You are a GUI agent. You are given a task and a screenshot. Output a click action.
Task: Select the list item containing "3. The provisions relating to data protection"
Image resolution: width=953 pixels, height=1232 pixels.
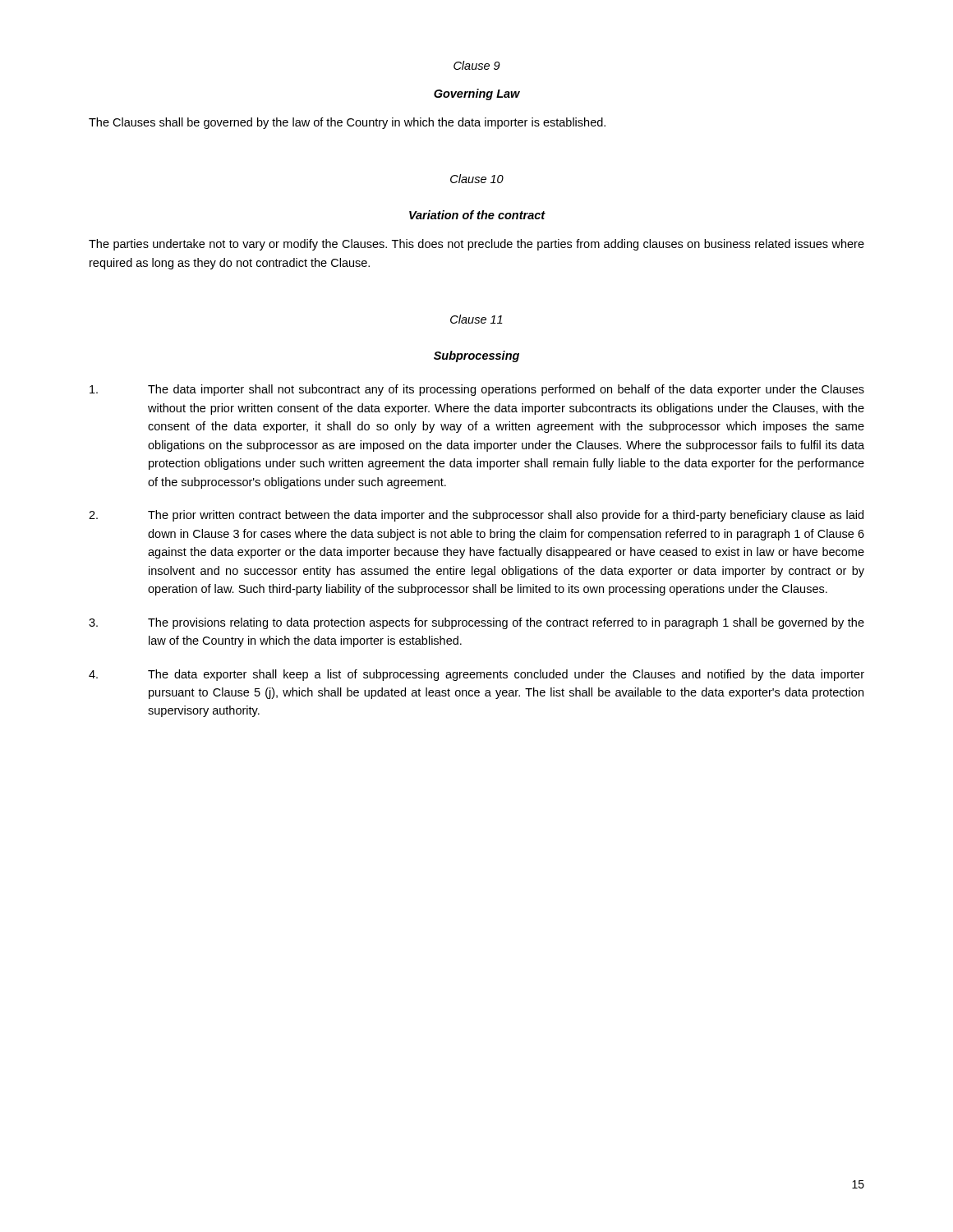[476, 632]
